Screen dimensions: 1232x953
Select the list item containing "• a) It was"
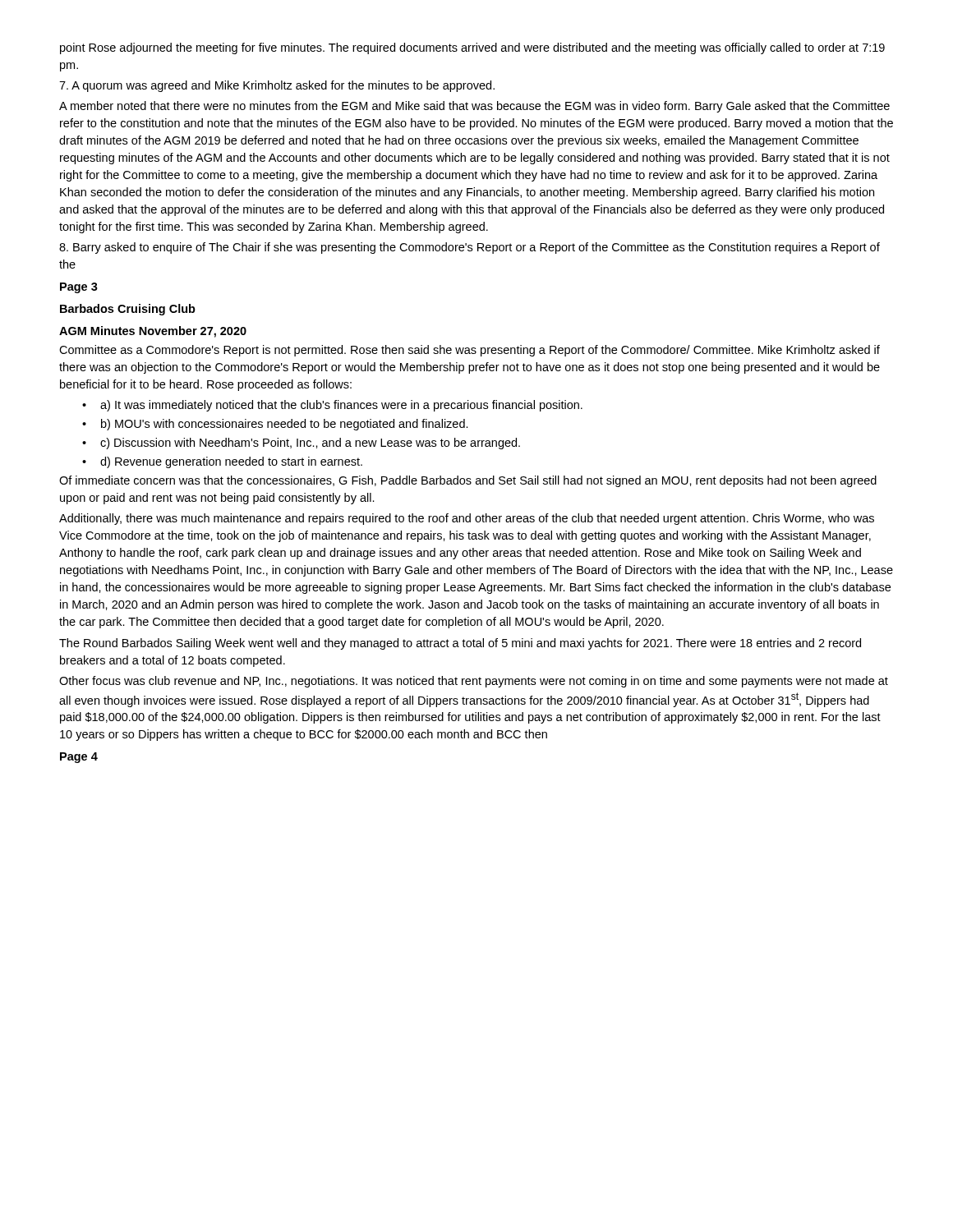click(x=333, y=406)
